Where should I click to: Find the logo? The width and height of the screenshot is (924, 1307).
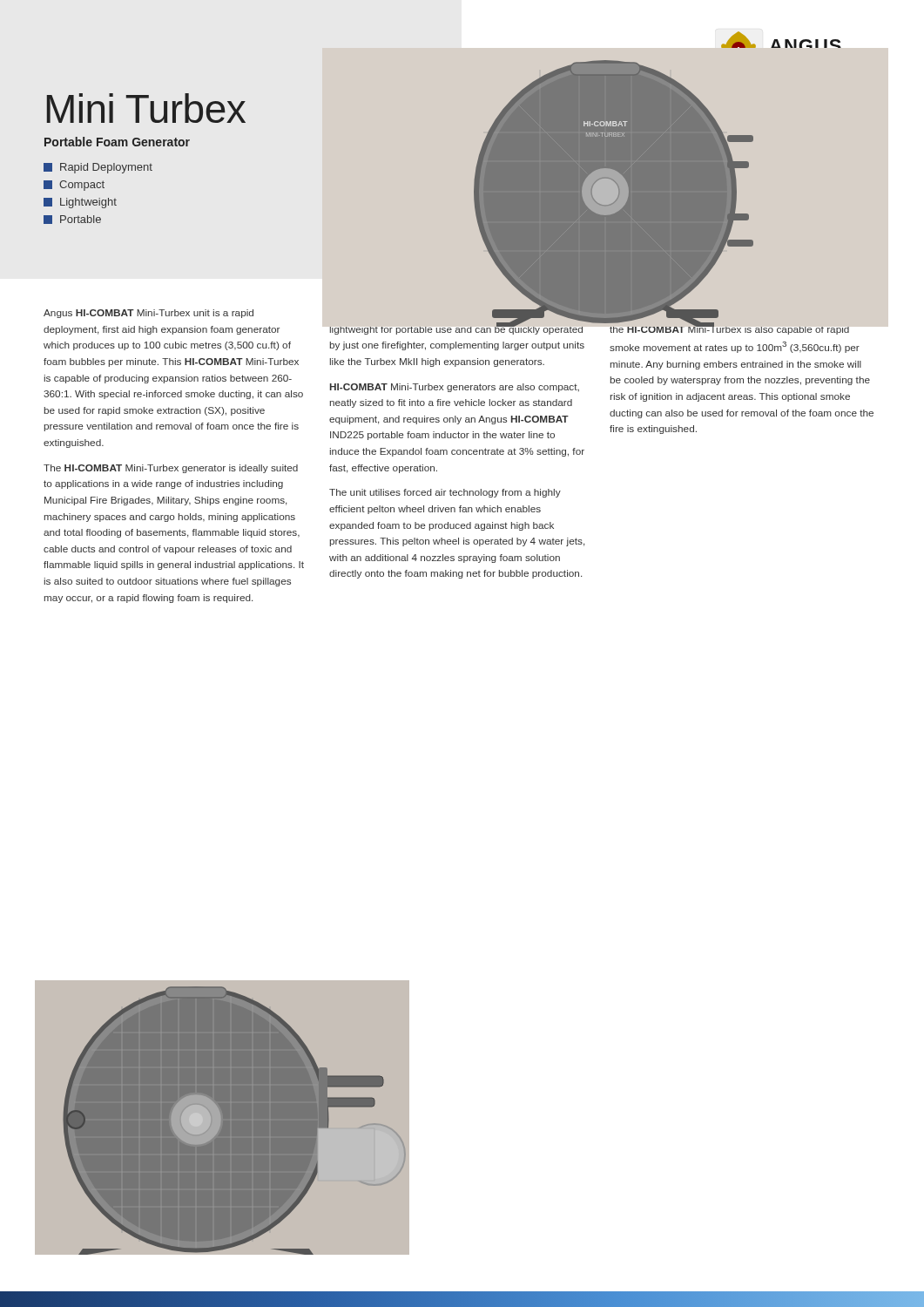[802, 57]
